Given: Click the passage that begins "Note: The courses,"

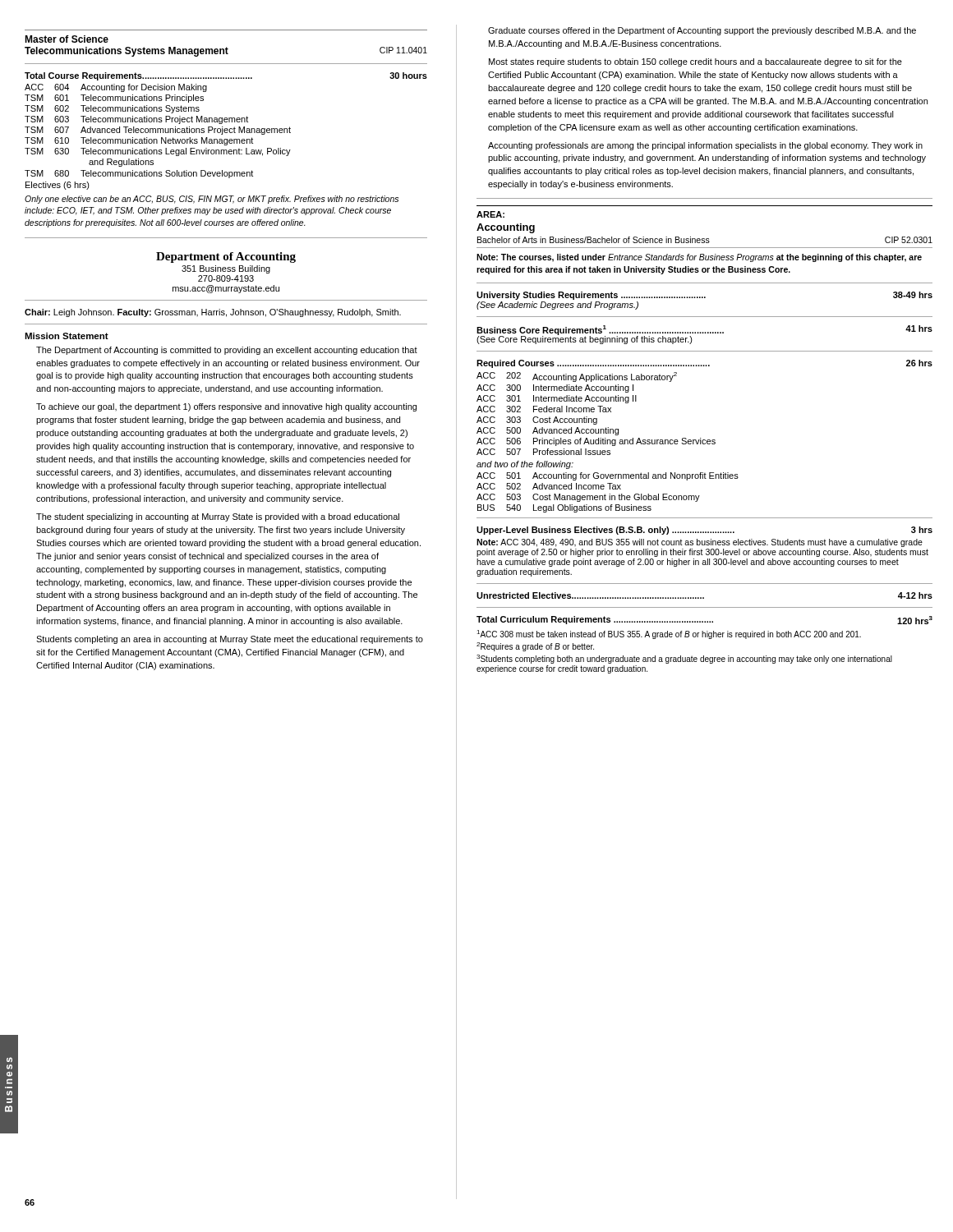Looking at the screenshot, I should (x=699, y=263).
